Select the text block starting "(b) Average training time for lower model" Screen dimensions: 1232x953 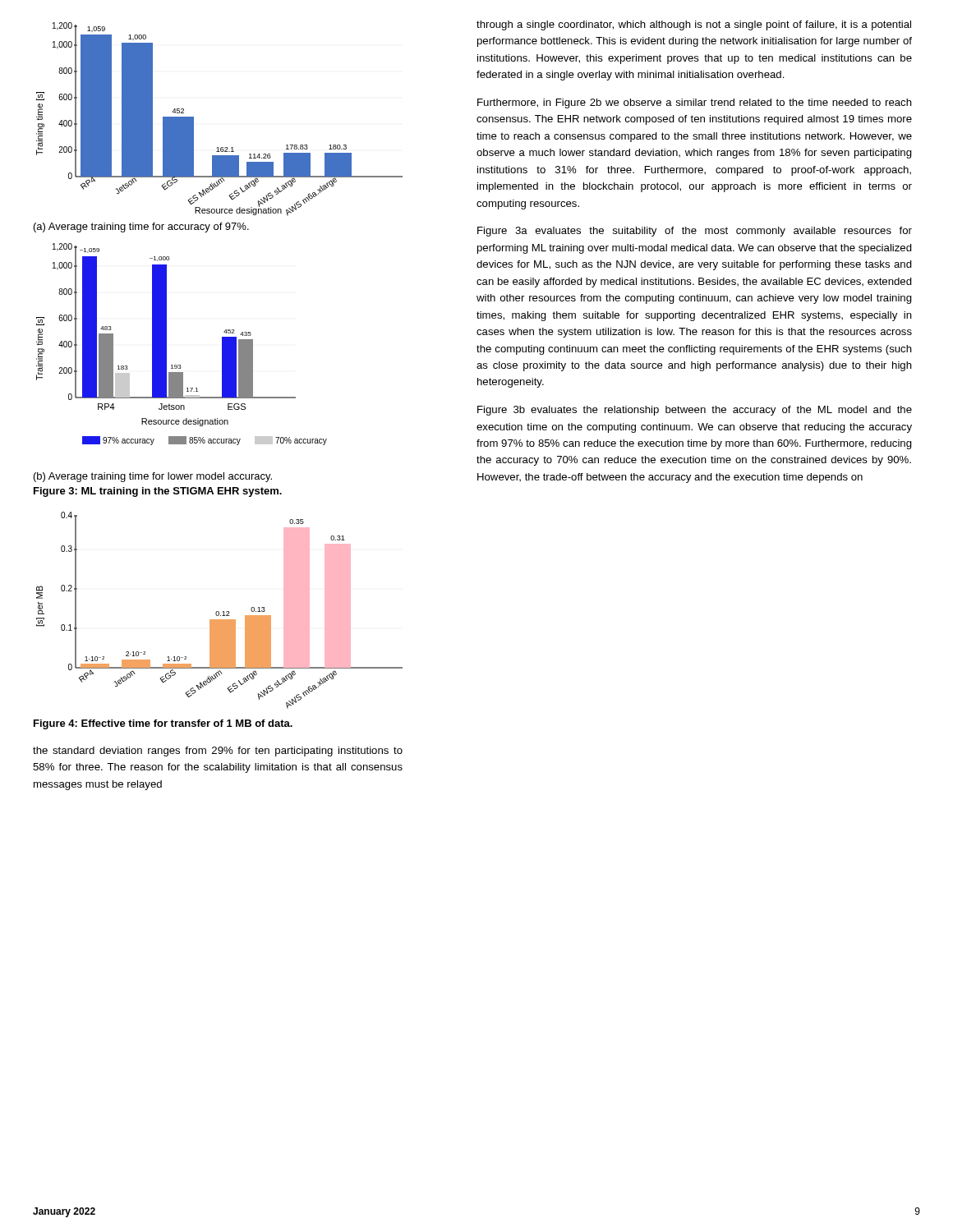[157, 484]
